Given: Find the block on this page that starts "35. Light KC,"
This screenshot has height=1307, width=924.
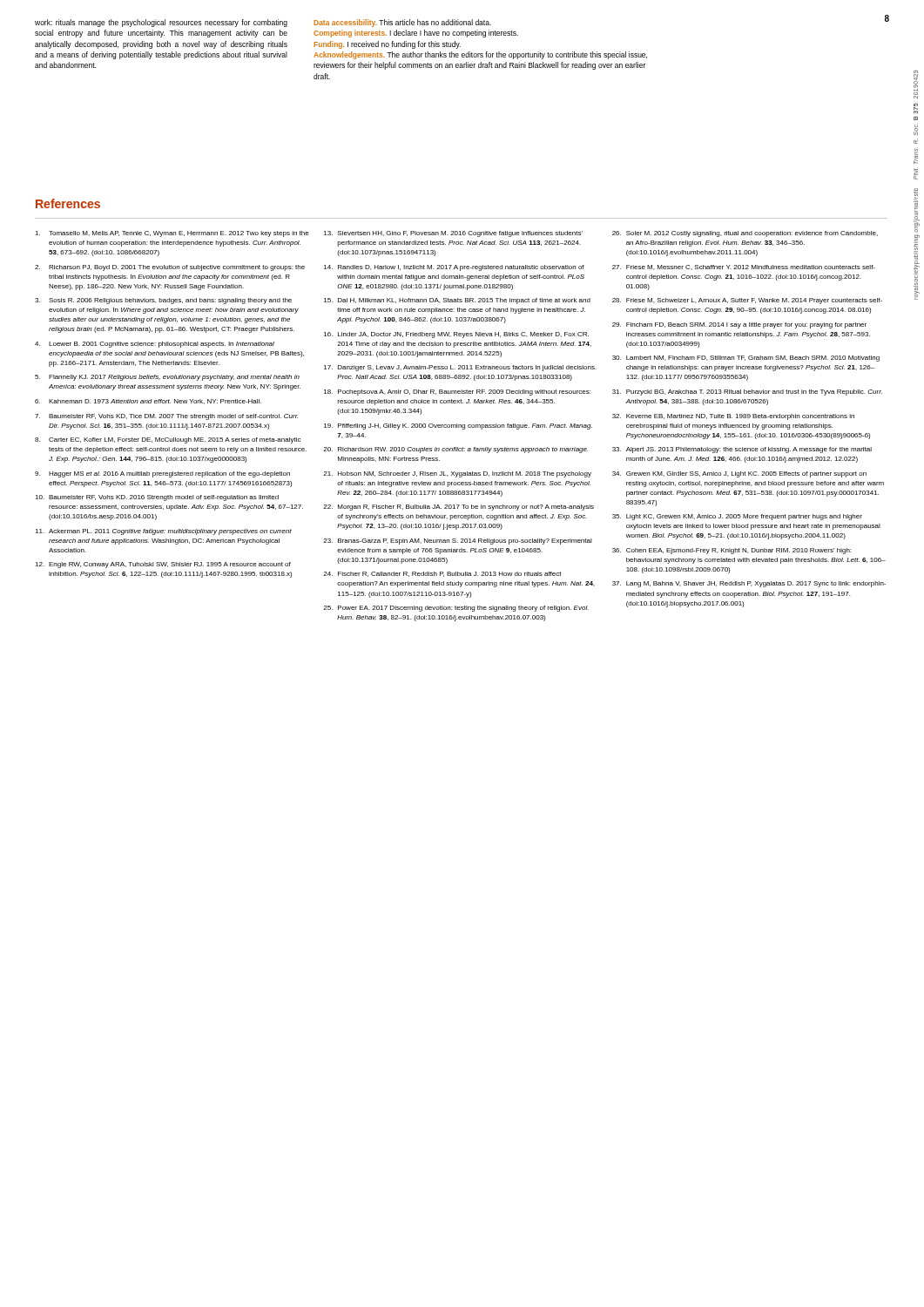Looking at the screenshot, I should tap(749, 526).
